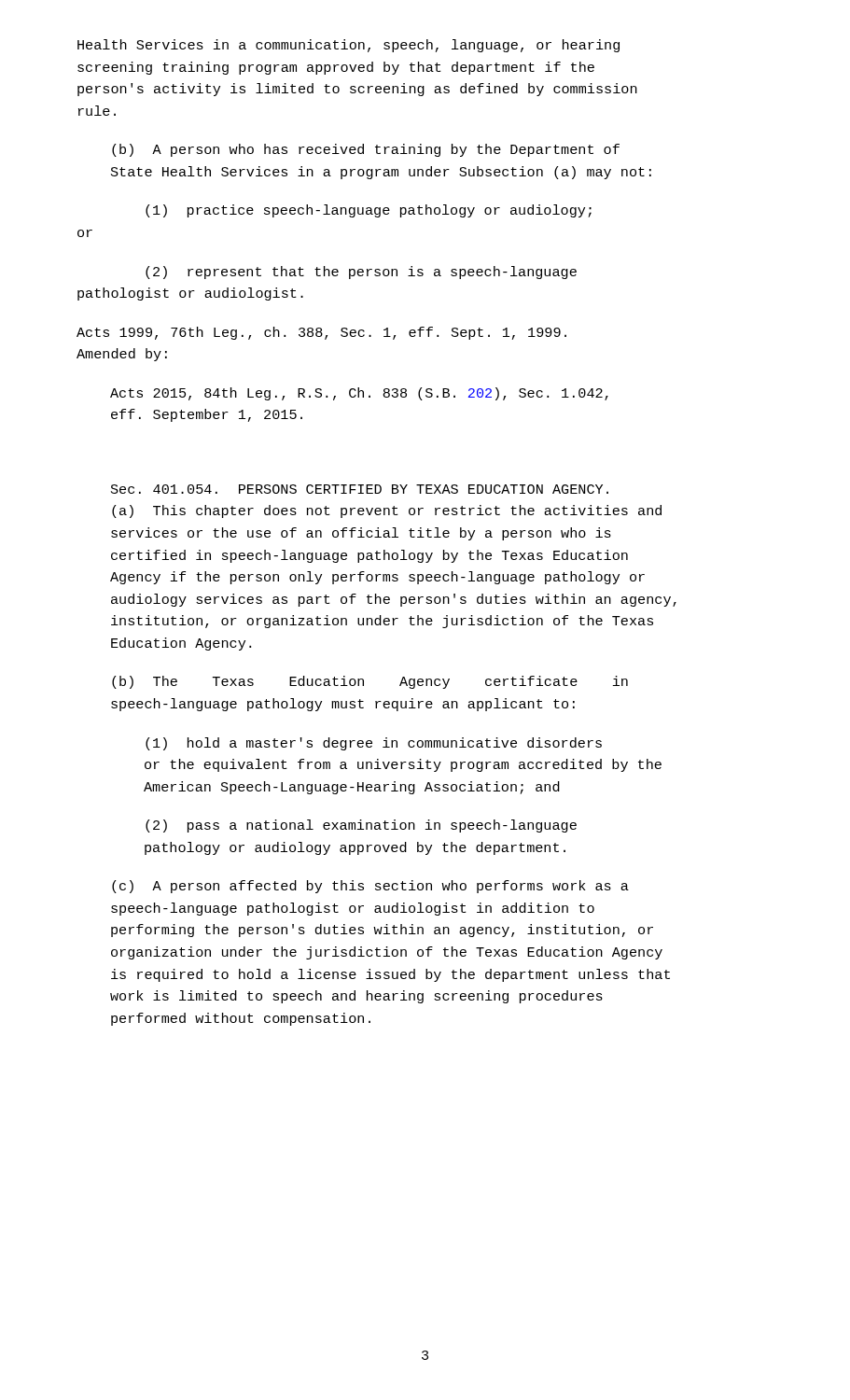Click on the block starting "(1) hold a master's degree in communicative disorders"
Image resolution: width=850 pixels, height=1400 pixels.
pyautogui.click(x=459, y=766)
